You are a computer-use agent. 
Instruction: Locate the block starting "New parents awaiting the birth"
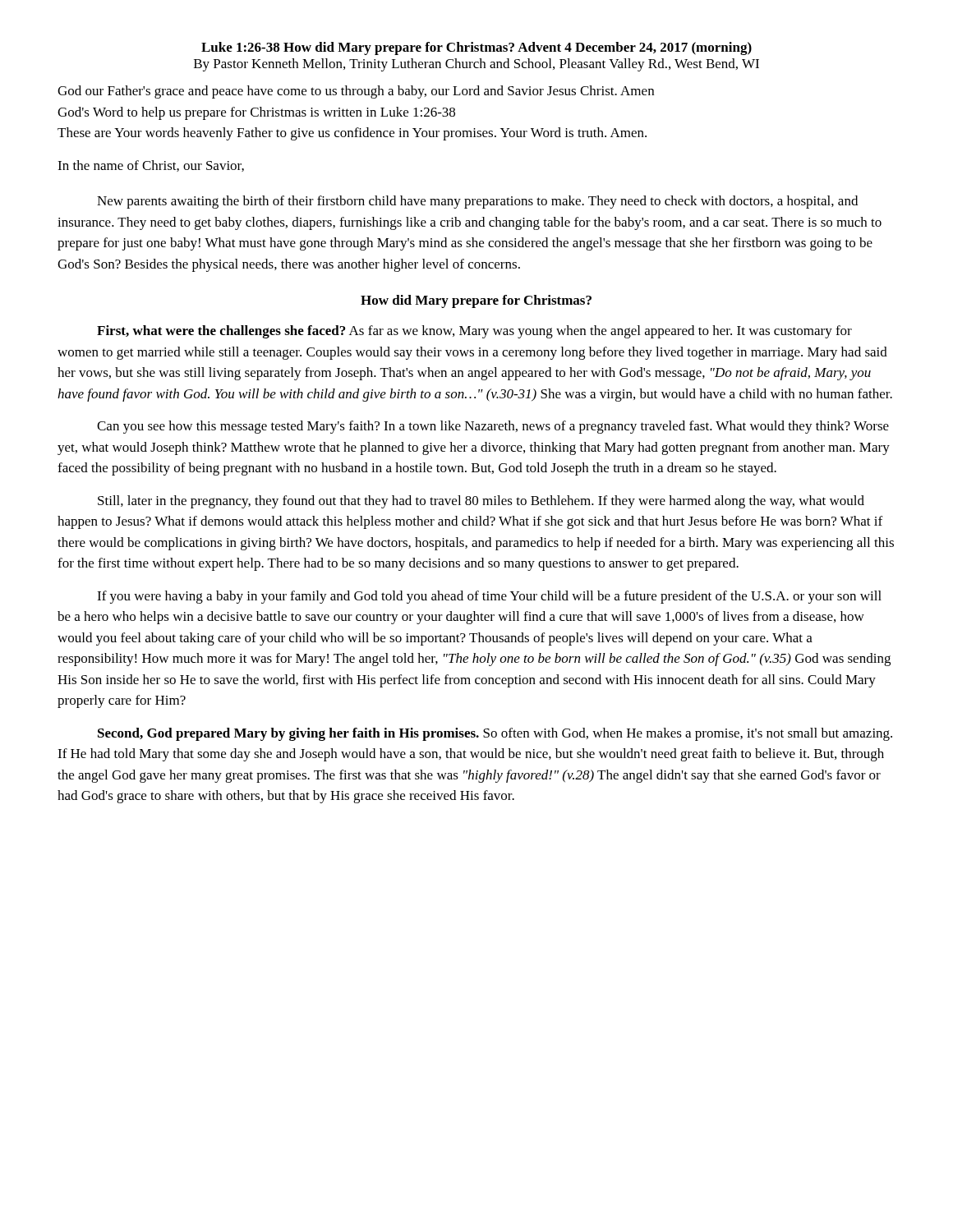click(470, 232)
